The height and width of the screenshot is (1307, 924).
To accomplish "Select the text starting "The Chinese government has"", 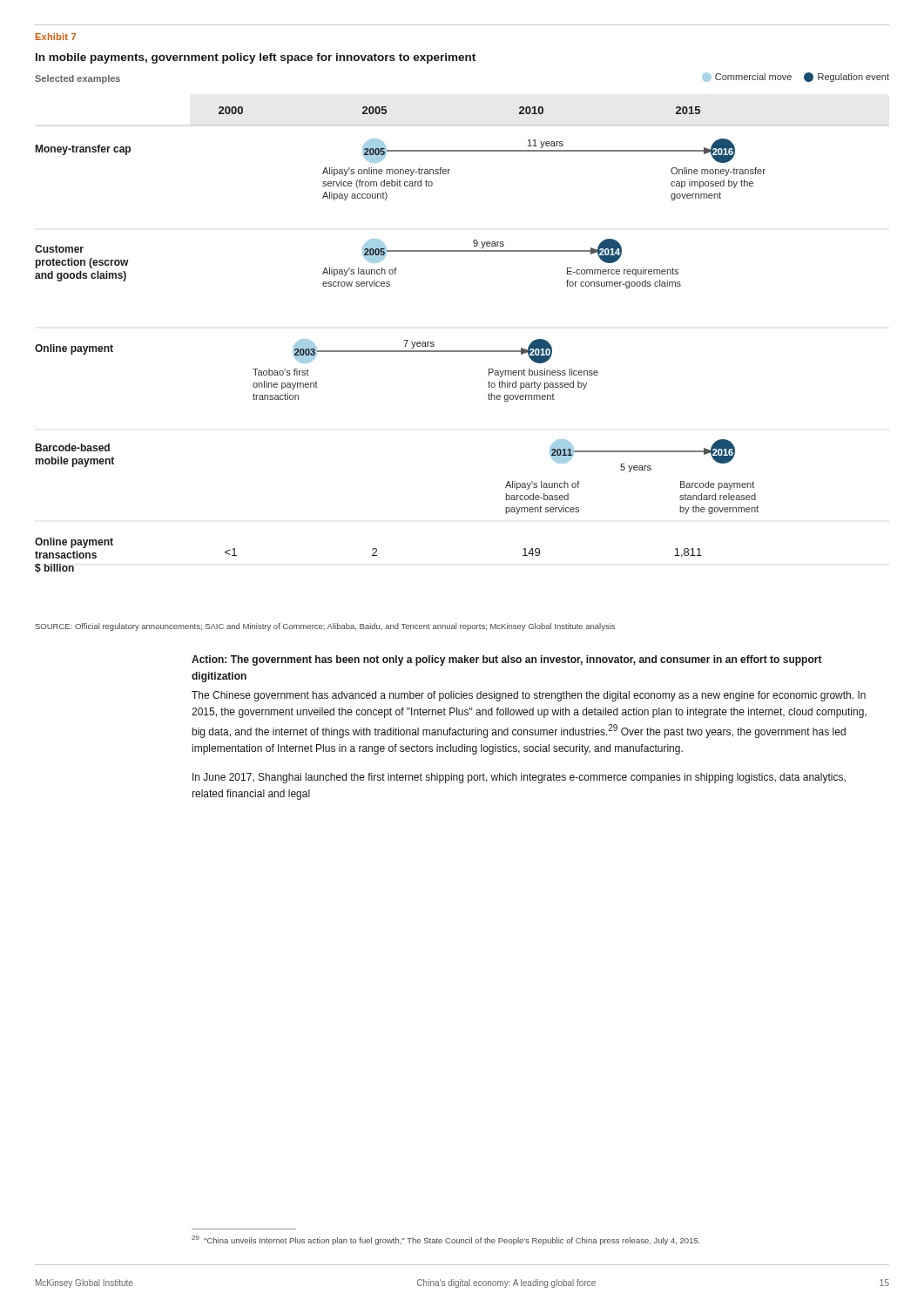I will click(x=529, y=722).
